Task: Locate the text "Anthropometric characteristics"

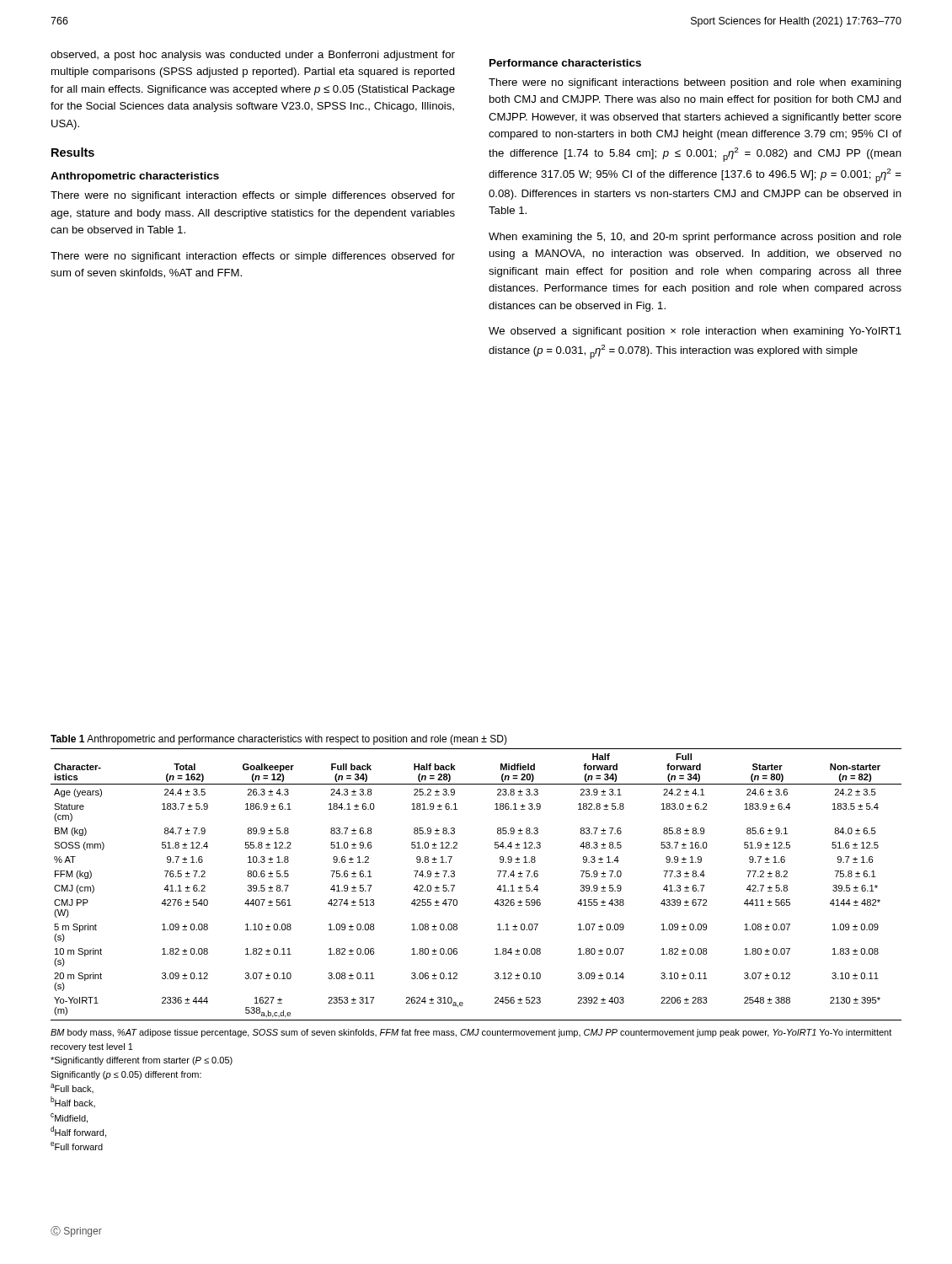Action: (x=135, y=176)
